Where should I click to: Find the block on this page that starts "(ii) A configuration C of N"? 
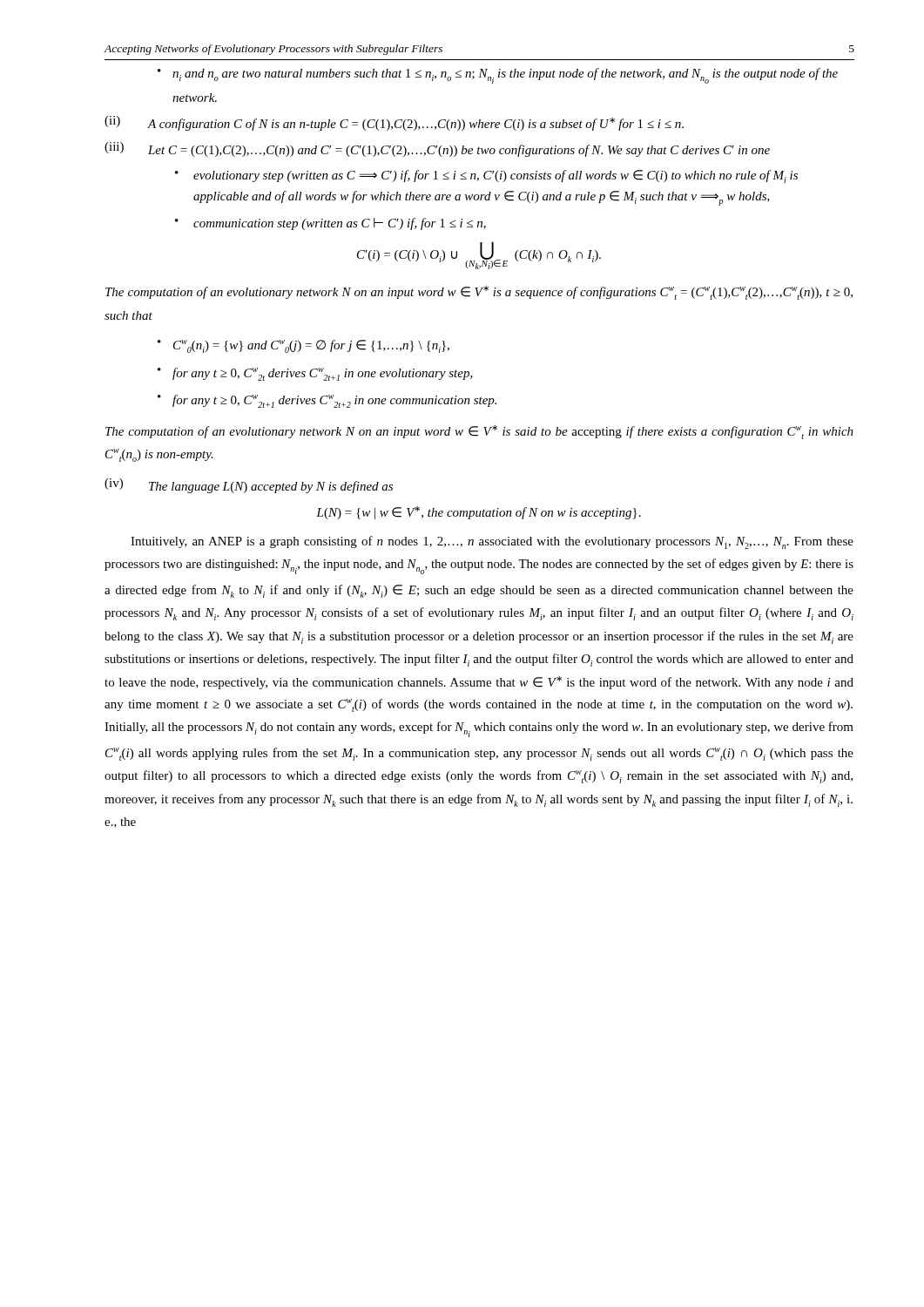[479, 124]
